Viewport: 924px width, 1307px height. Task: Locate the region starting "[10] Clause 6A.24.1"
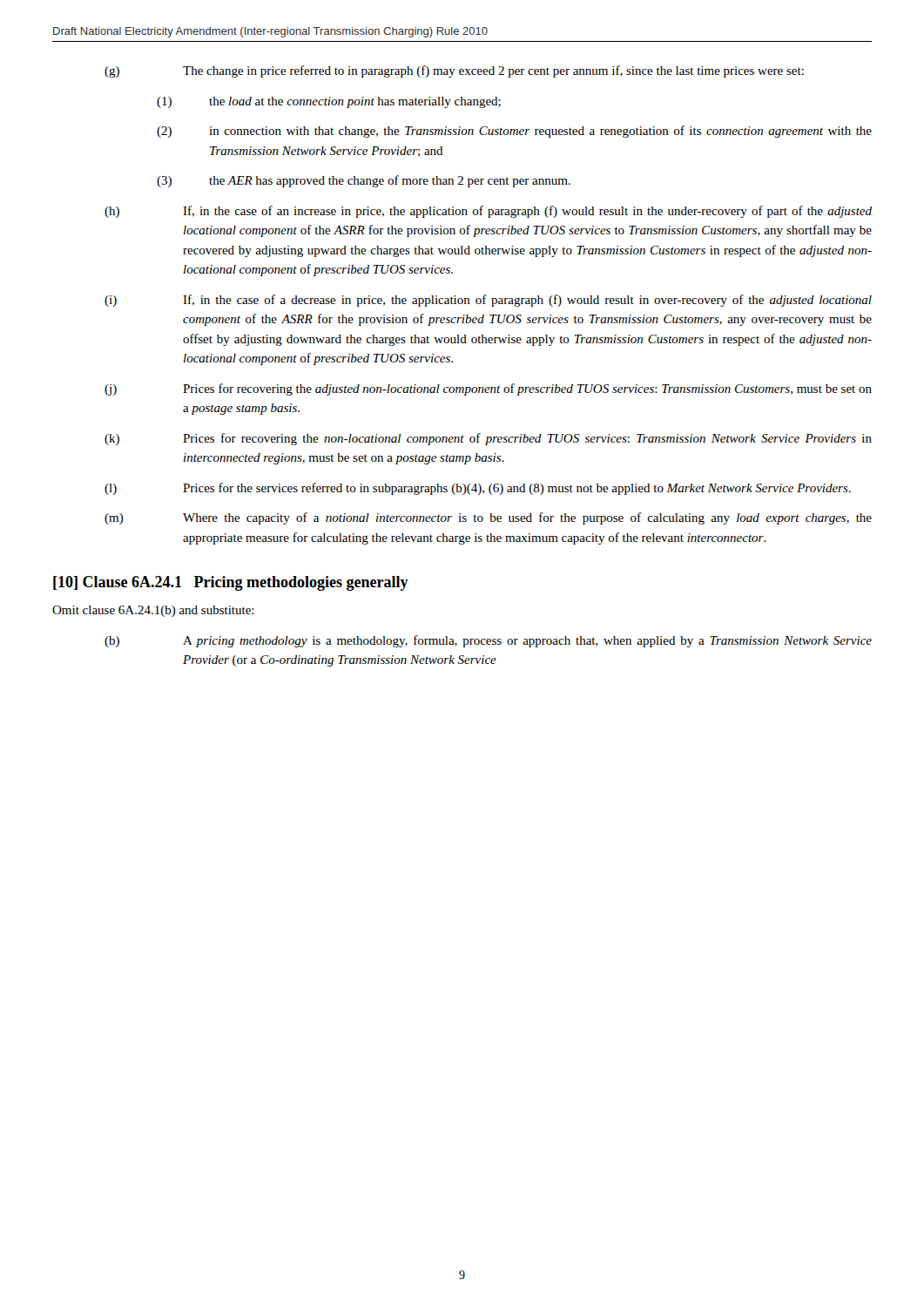(230, 582)
